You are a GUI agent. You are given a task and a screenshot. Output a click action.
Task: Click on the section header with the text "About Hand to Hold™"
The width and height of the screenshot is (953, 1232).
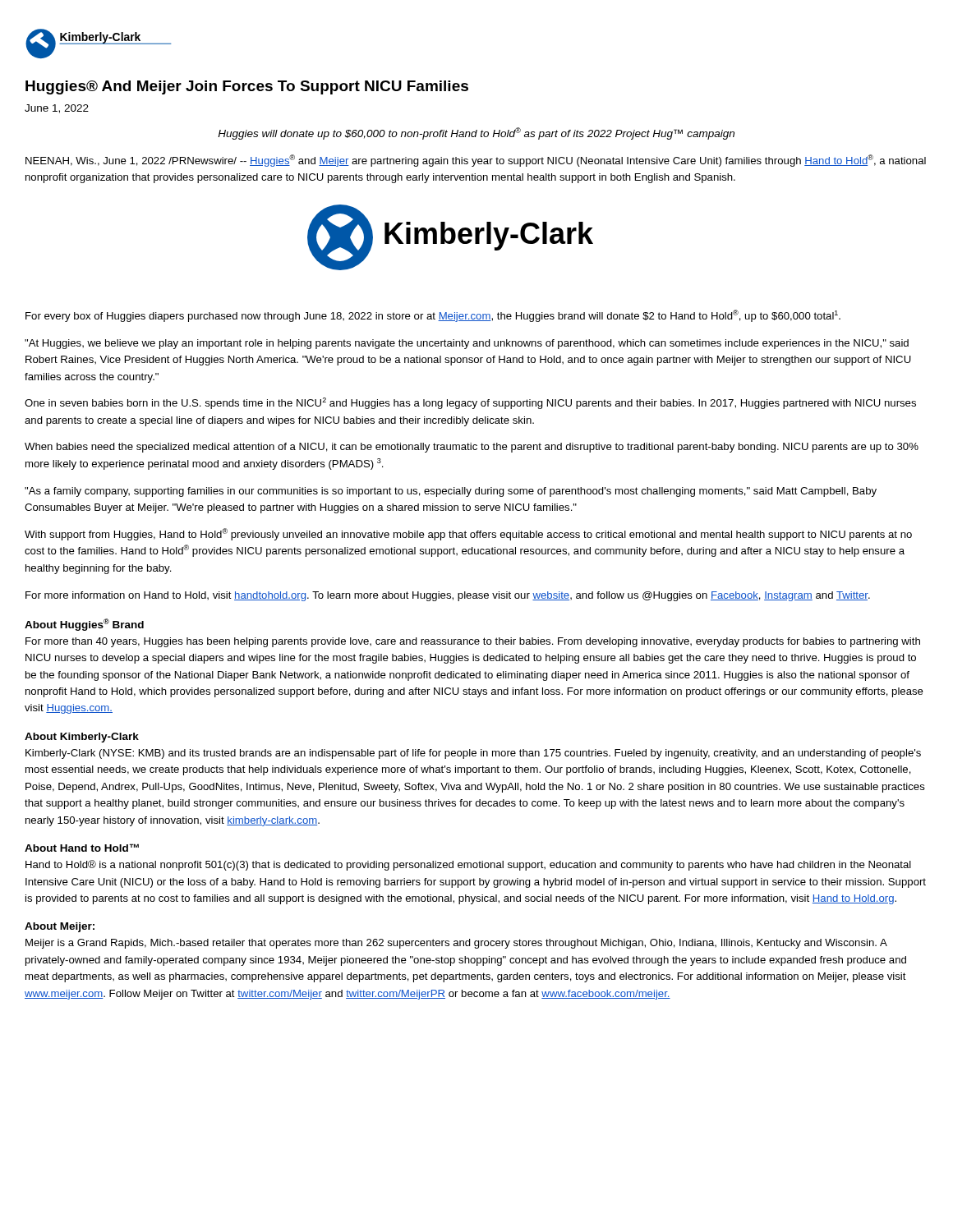coord(82,848)
